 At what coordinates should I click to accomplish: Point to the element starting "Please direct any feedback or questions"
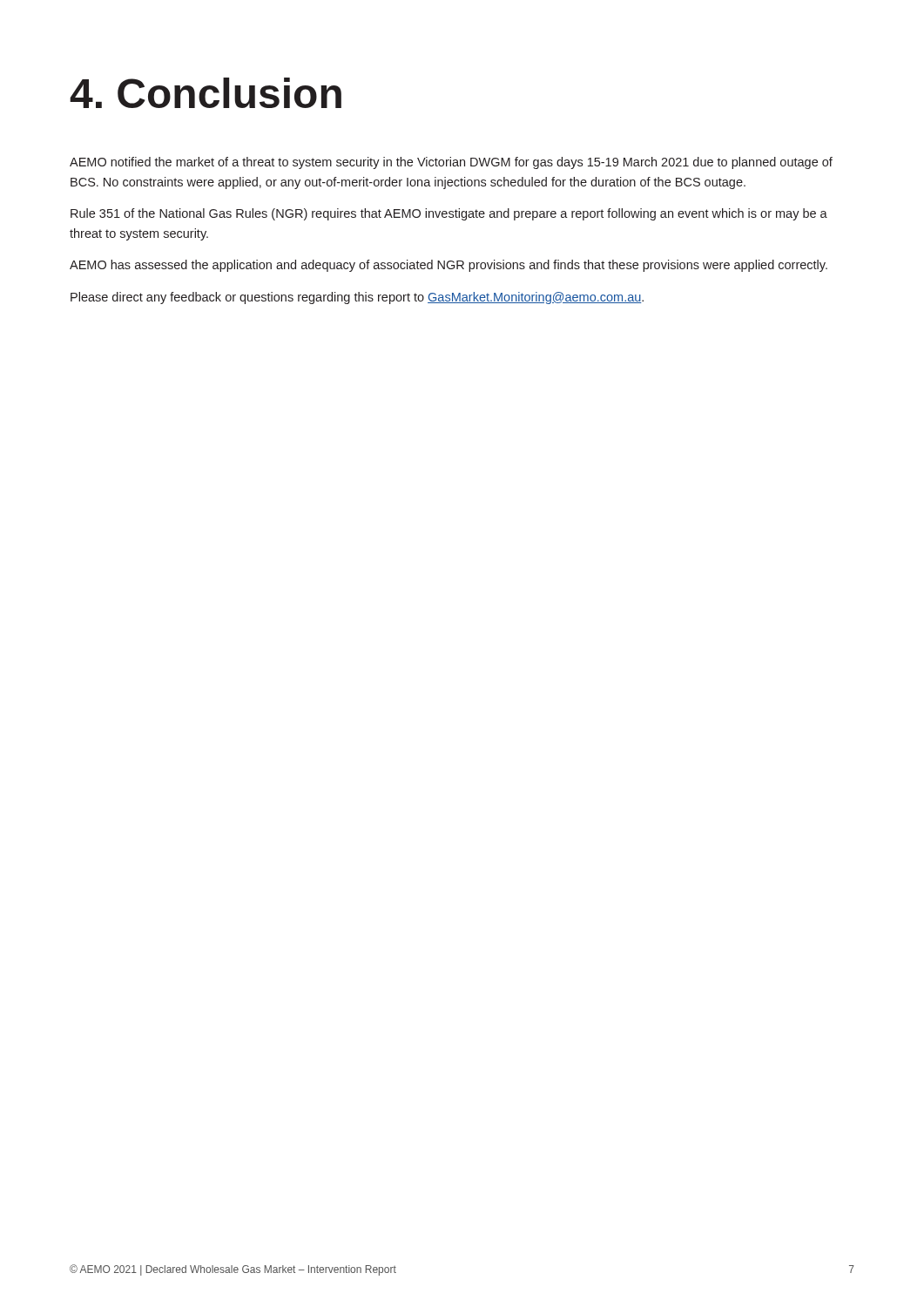pos(357,297)
